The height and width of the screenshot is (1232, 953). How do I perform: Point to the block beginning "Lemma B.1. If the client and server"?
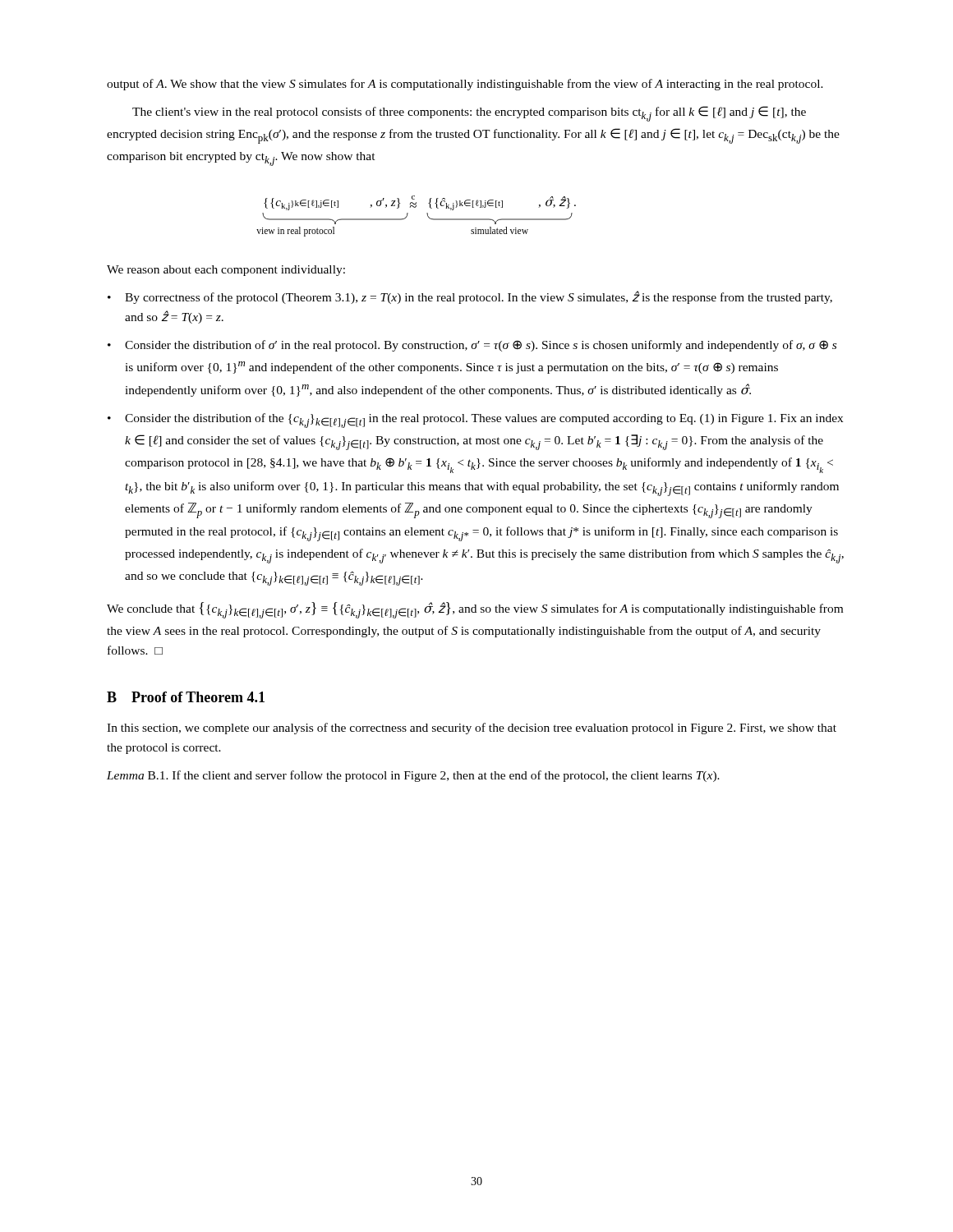tap(476, 775)
